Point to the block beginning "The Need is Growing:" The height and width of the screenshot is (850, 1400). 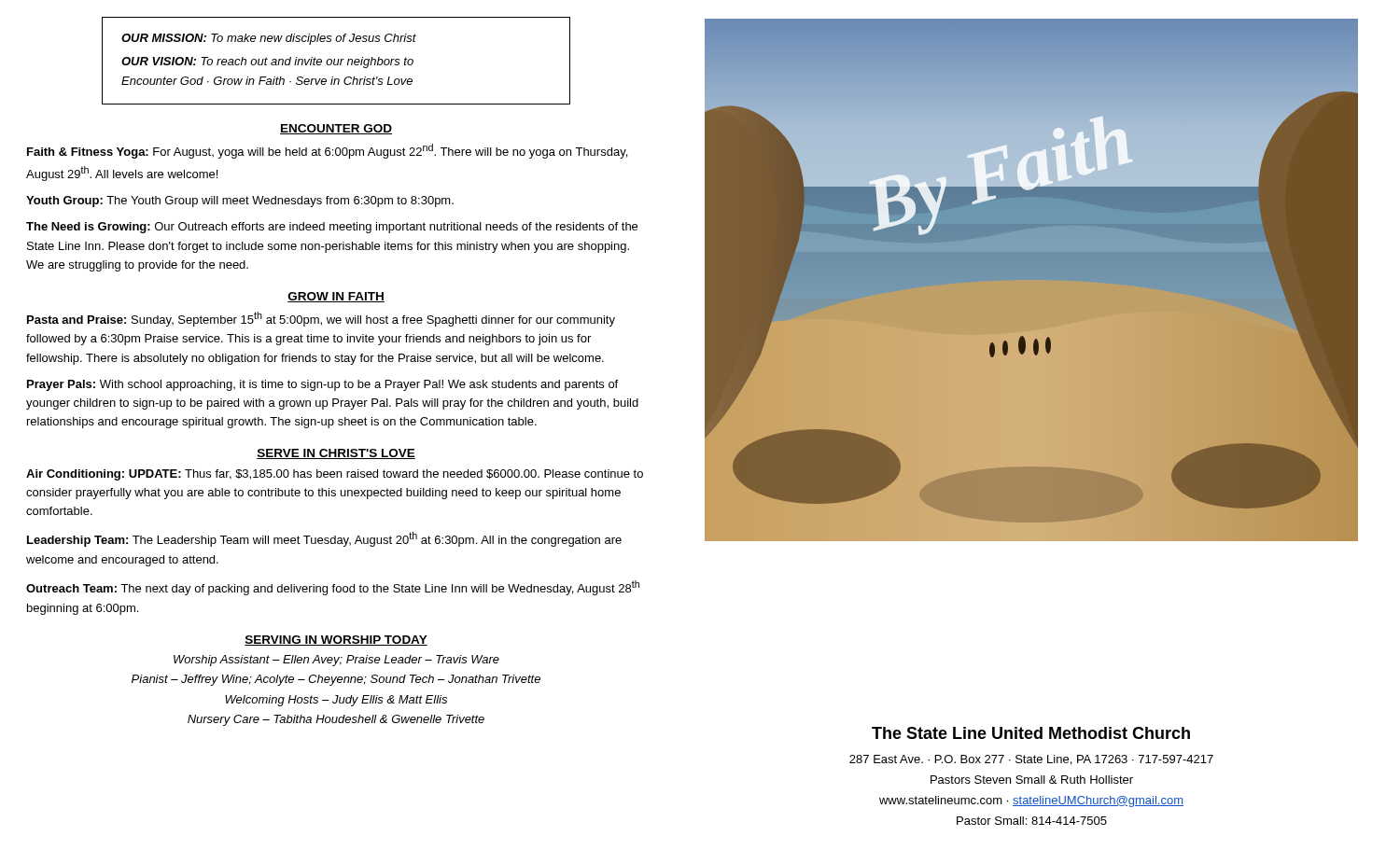pyautogui.click(x=332, y=246)
